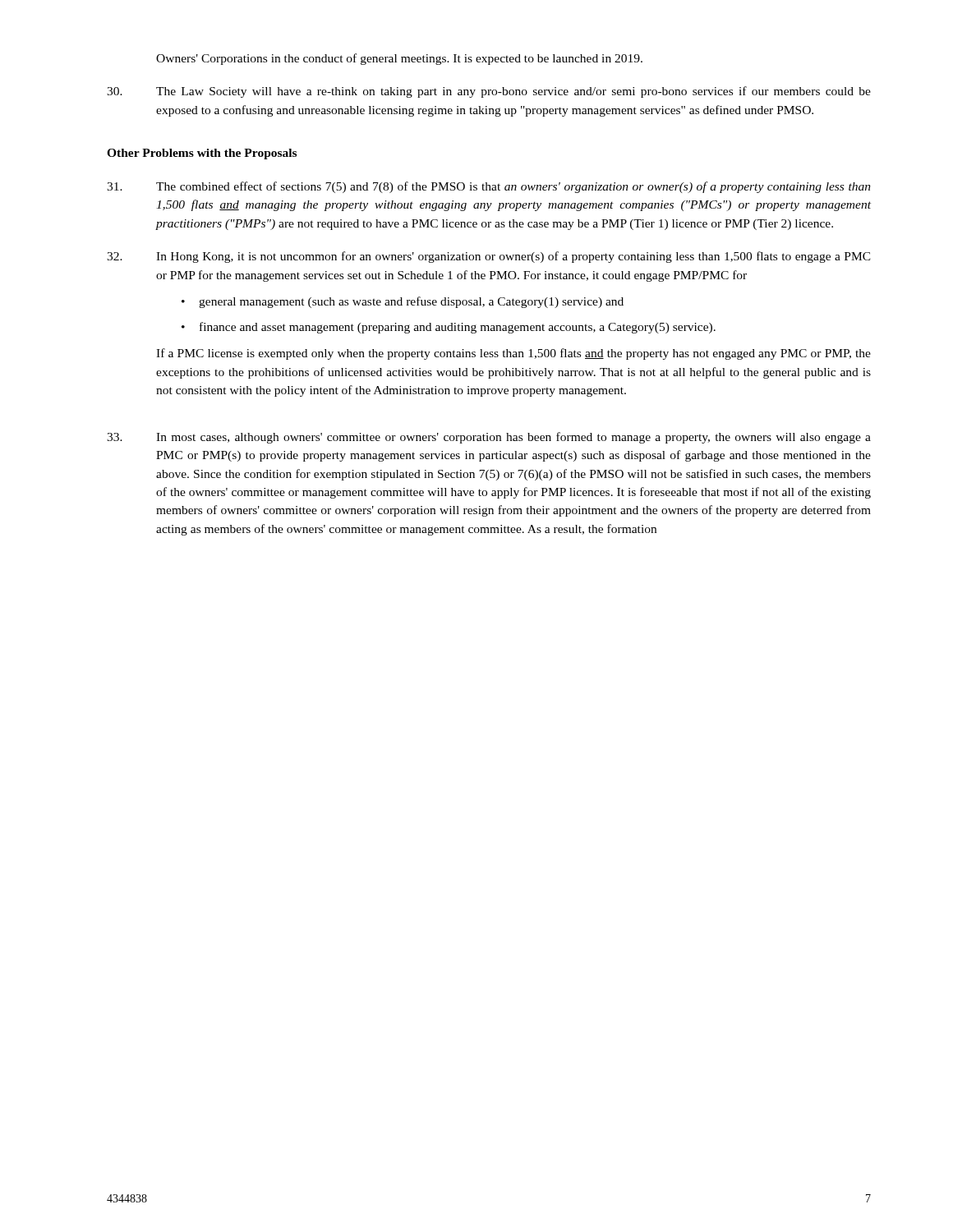953x1232 pixels.
Task: Select the text block containing "Owners' Corporations in the conduct of general meetings."
Action: tap(400, 58)
